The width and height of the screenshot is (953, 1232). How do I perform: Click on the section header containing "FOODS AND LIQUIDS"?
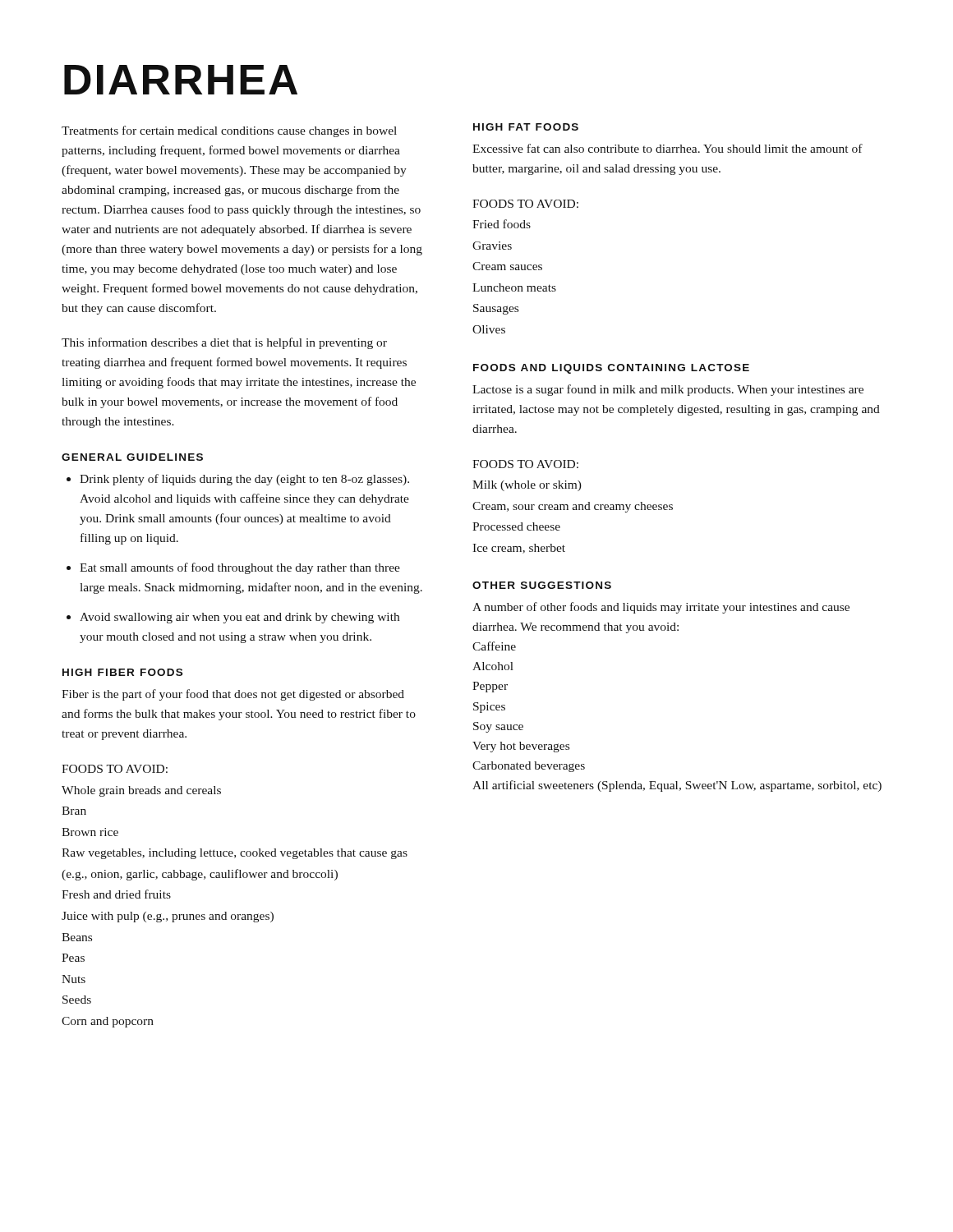[611, 367]
